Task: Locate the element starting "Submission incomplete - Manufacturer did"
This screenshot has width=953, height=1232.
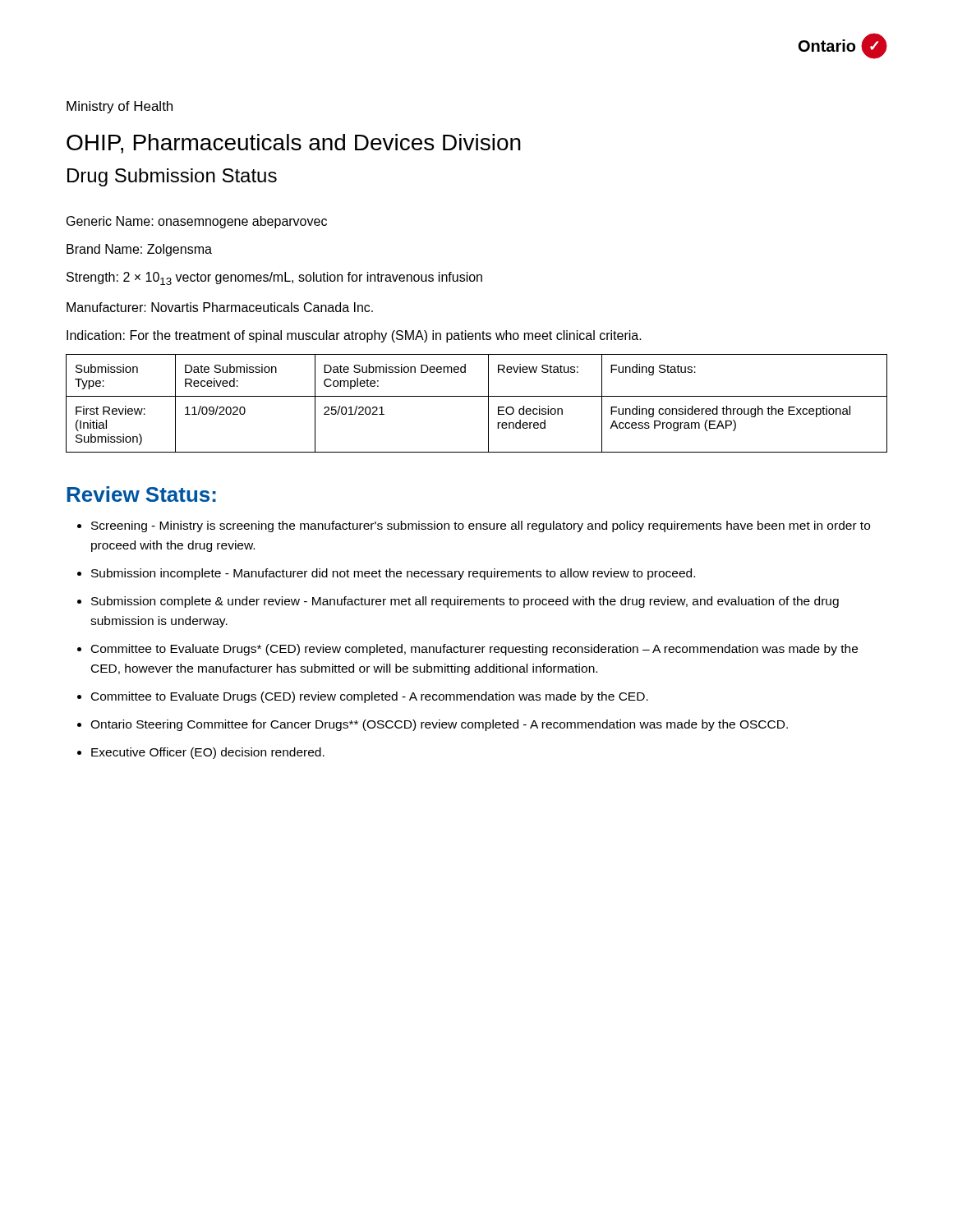Action: pyautogui.click(x=393, y=573)
